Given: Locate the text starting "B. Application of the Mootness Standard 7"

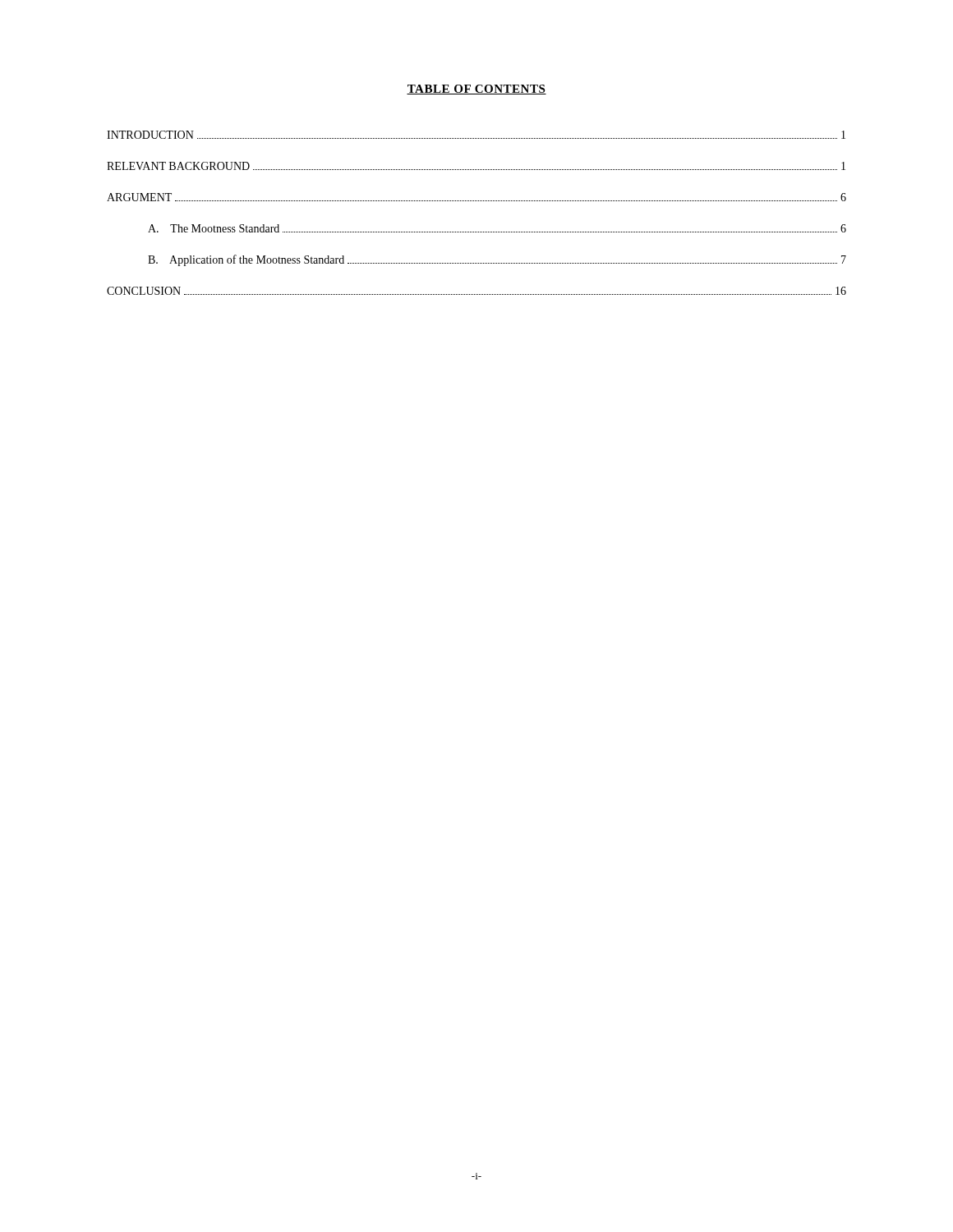Looking at the screenshot, I should coord(497,260).
